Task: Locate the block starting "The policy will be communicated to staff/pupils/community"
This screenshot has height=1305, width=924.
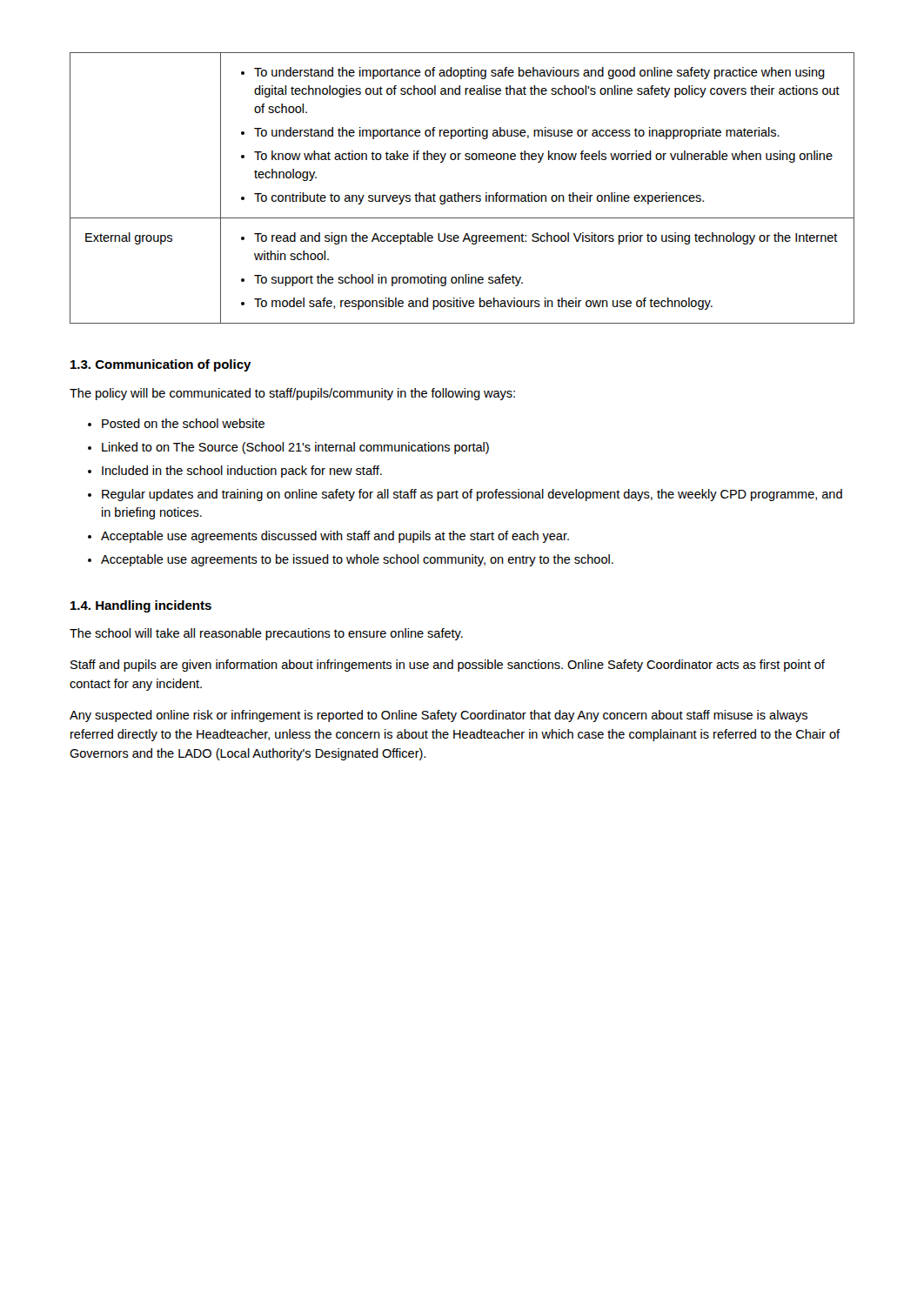Action: [462, 394]
